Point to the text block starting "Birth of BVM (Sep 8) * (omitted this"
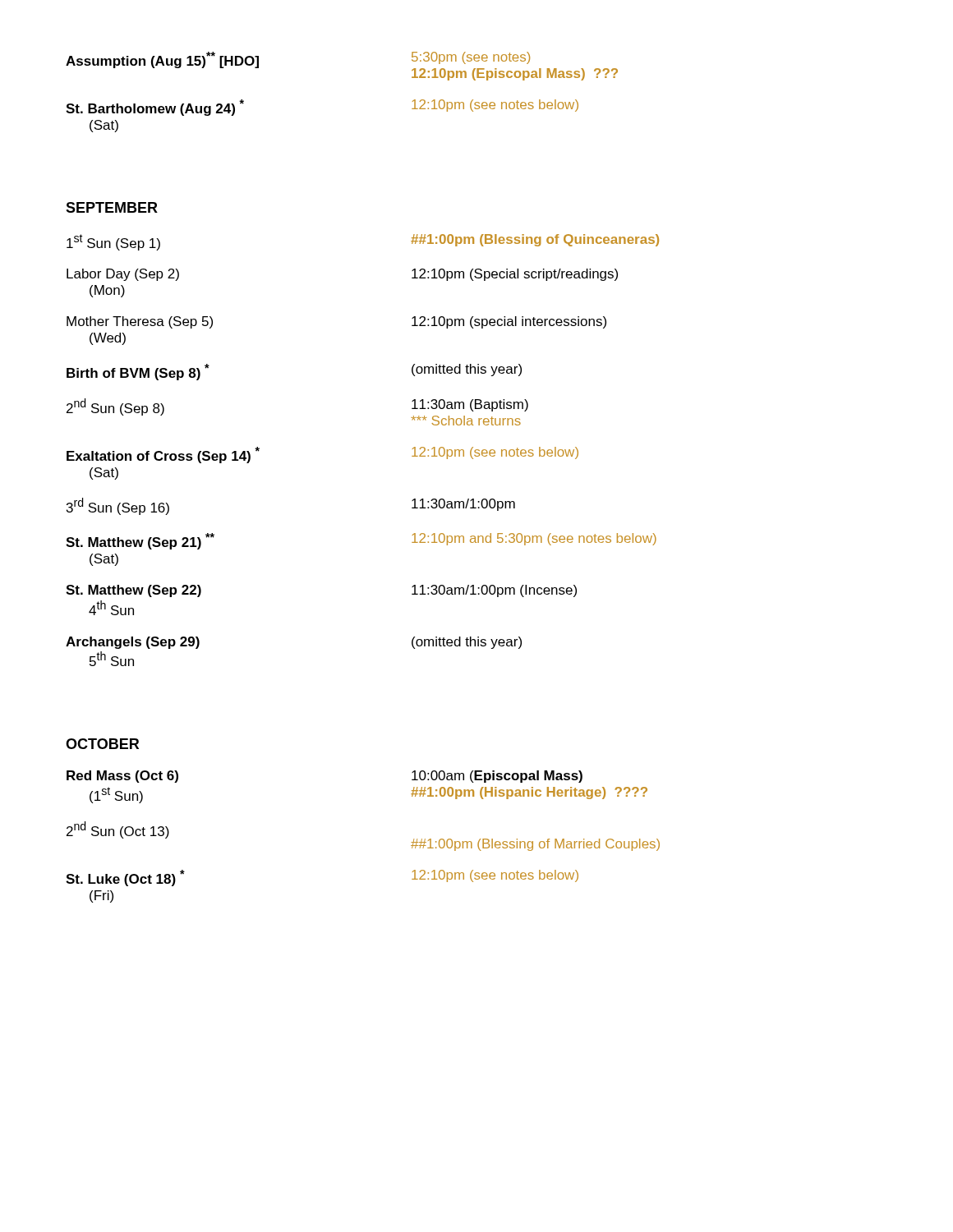953x1232 pixels. [476, 372]
